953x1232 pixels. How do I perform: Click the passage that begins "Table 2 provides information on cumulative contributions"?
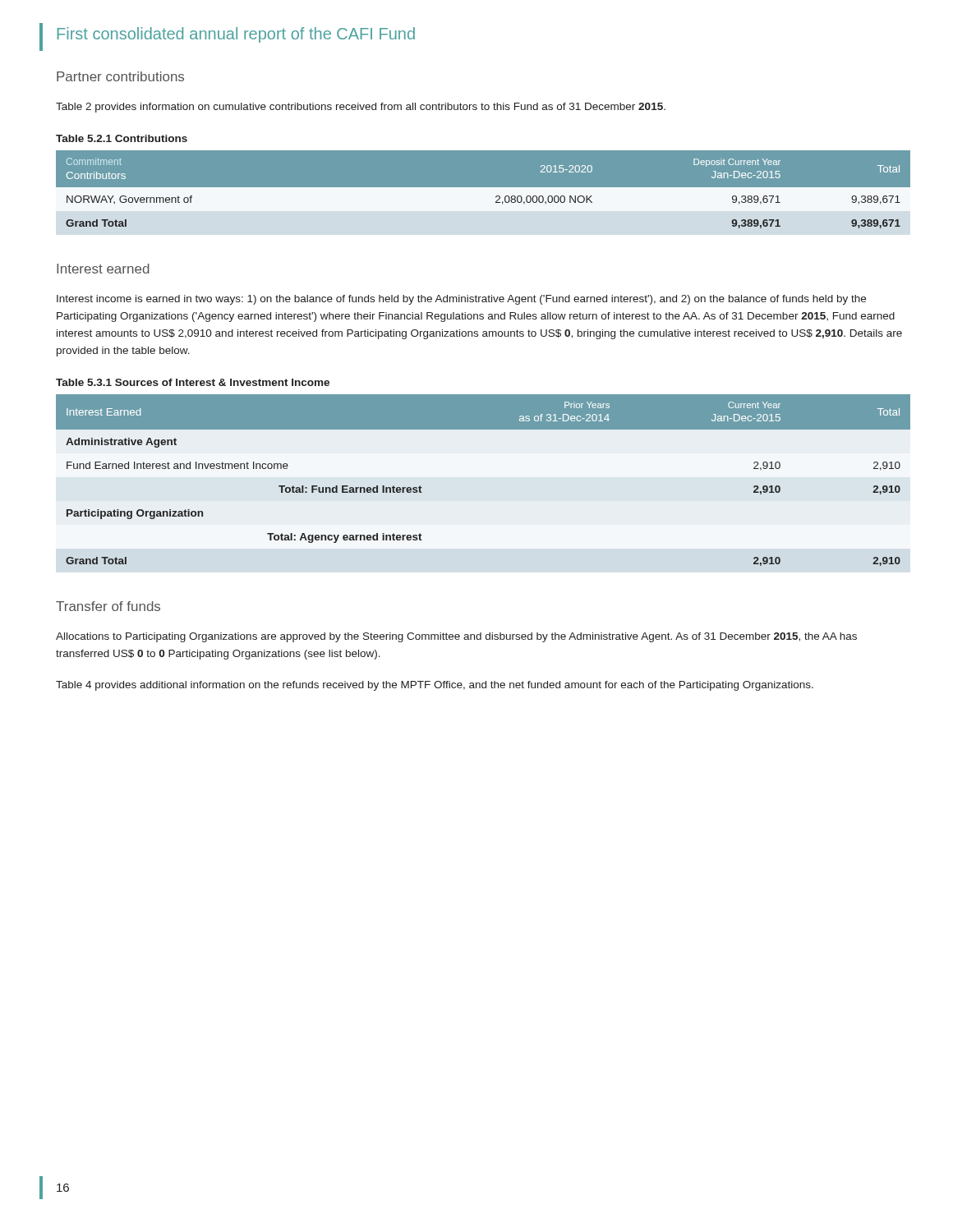pyautogui.click(x=361, y=106)
